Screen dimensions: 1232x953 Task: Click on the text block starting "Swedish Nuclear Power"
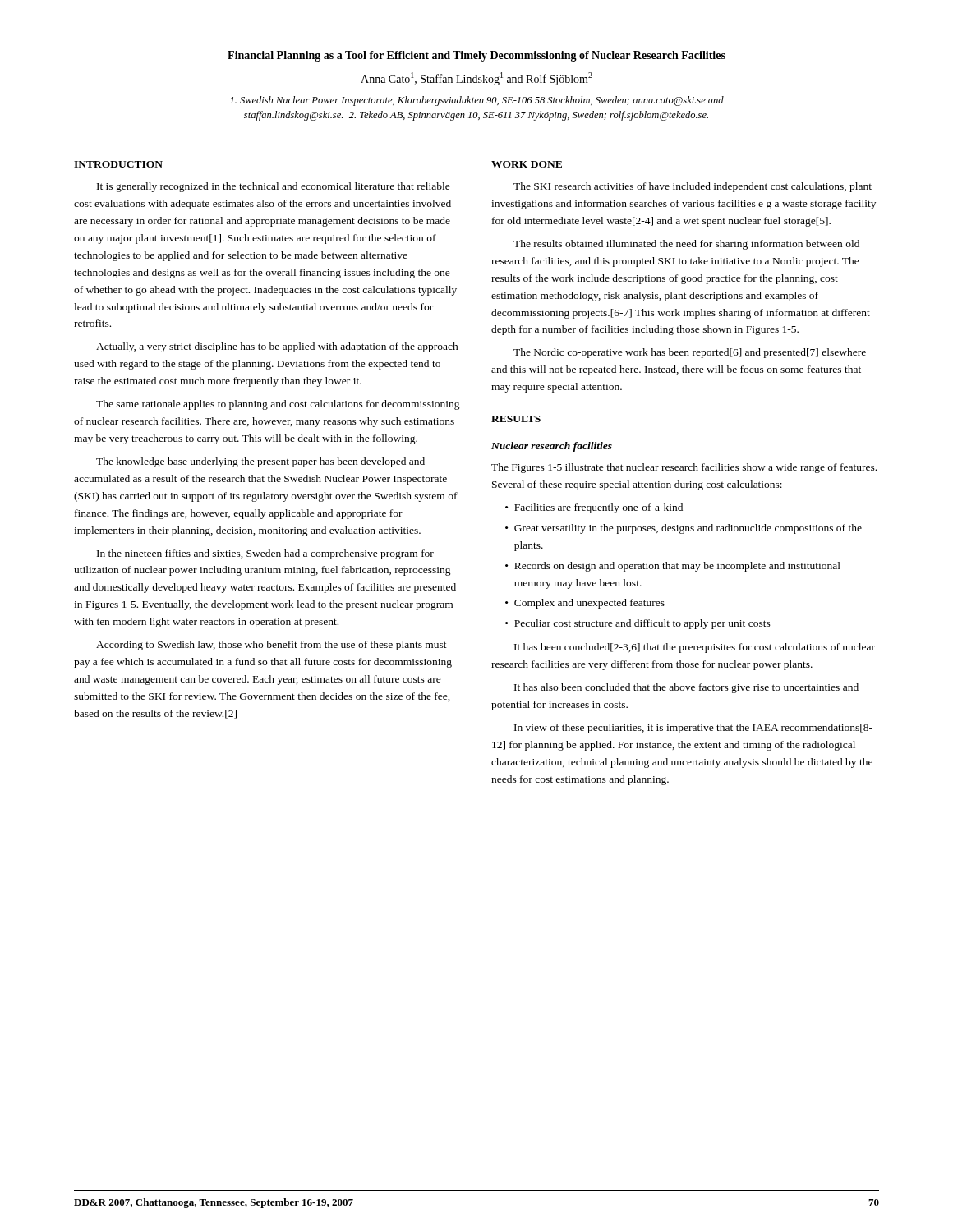pos(476,108)
